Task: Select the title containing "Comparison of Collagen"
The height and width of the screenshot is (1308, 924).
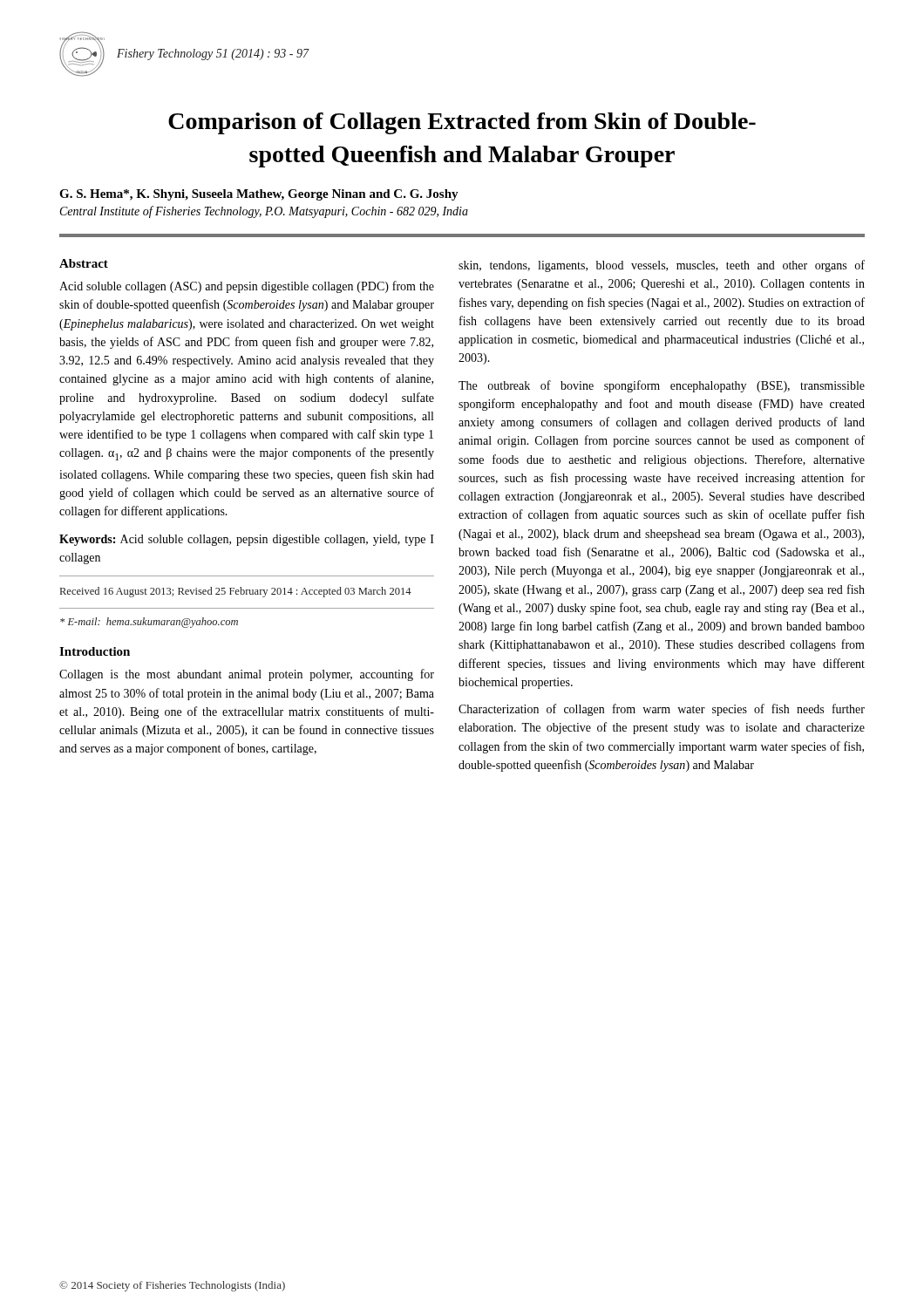Action: 462,137
